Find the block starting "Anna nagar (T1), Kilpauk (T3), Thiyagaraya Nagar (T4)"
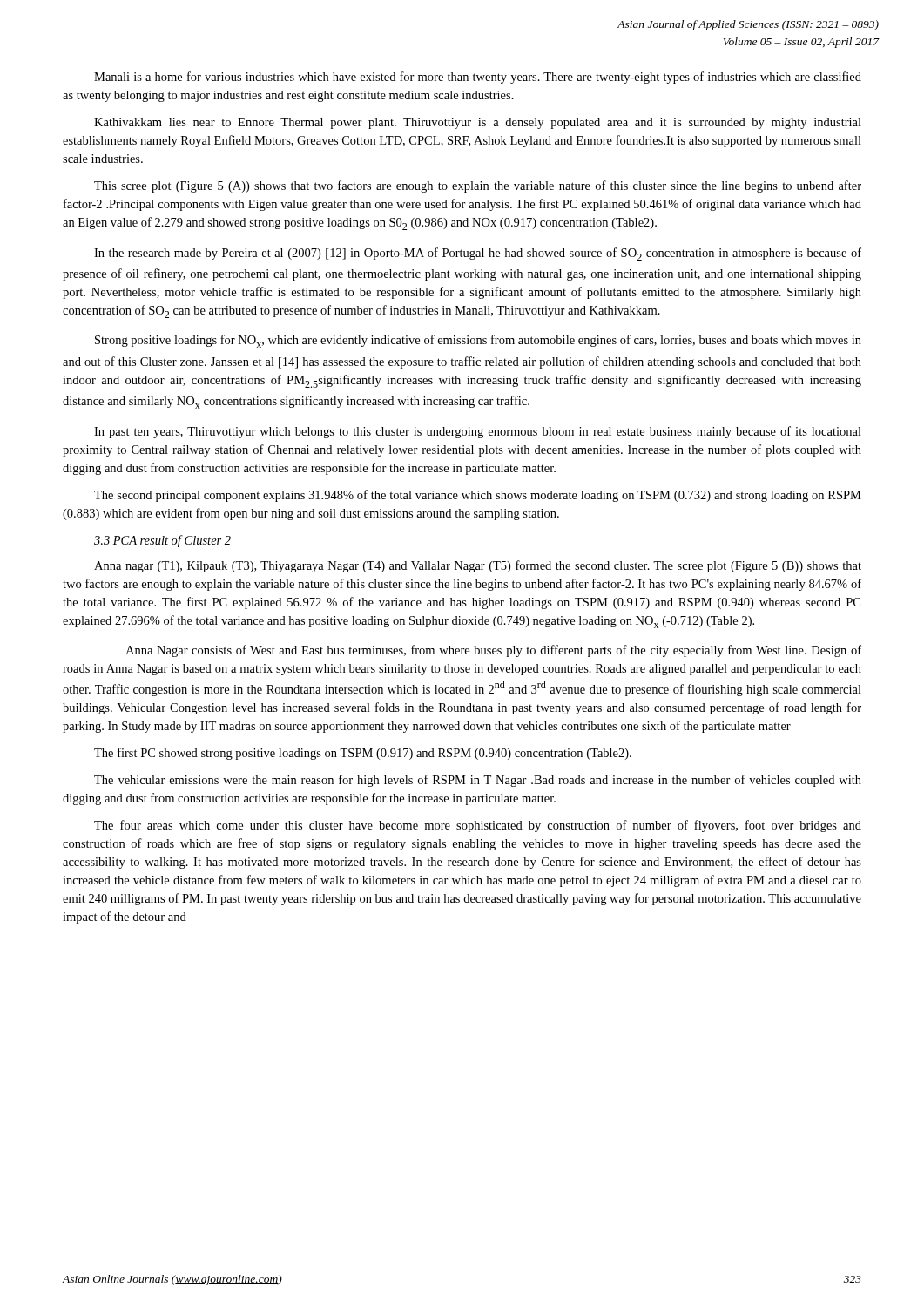 tap(462, 594)
